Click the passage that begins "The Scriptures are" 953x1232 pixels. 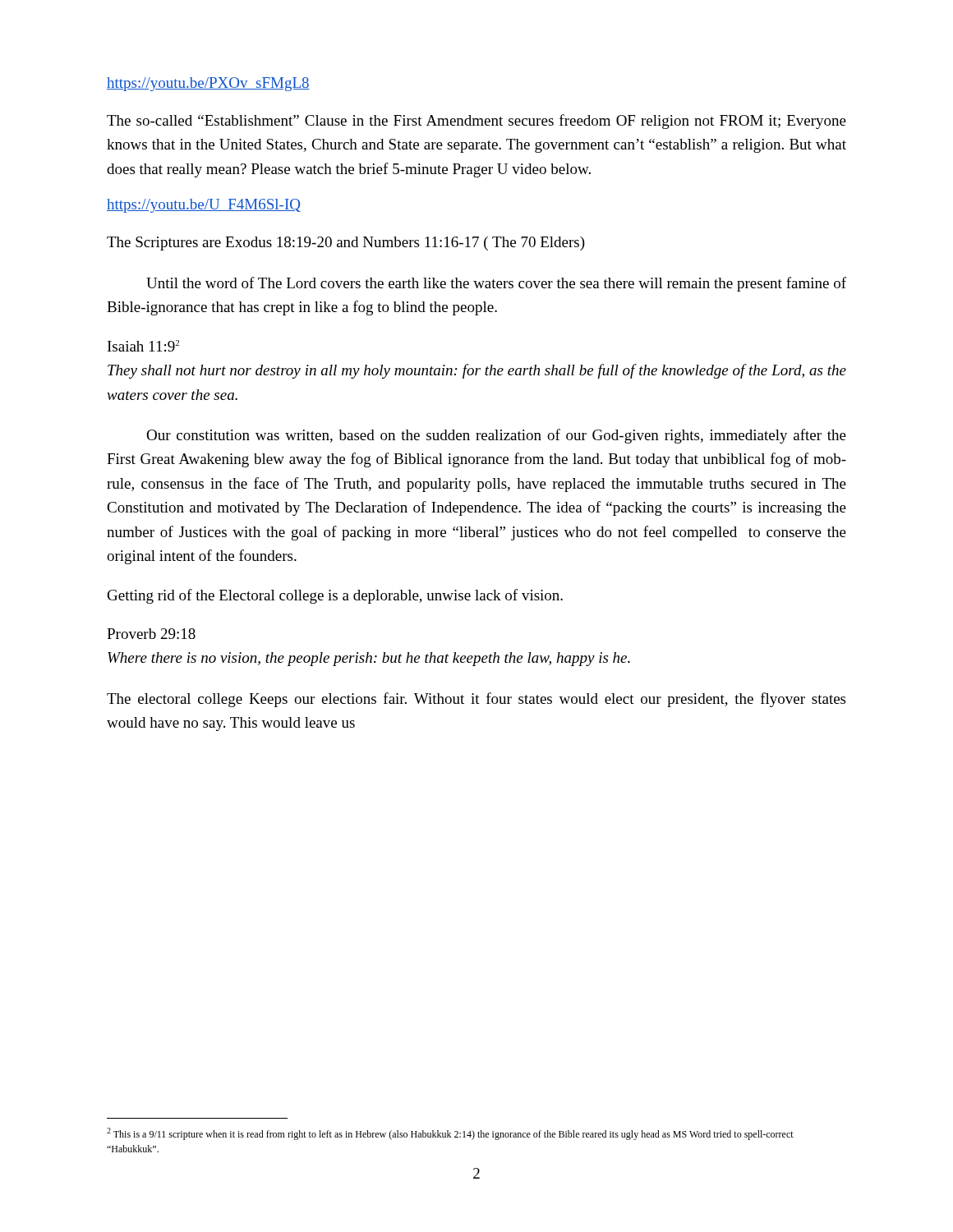click(476, 242)
